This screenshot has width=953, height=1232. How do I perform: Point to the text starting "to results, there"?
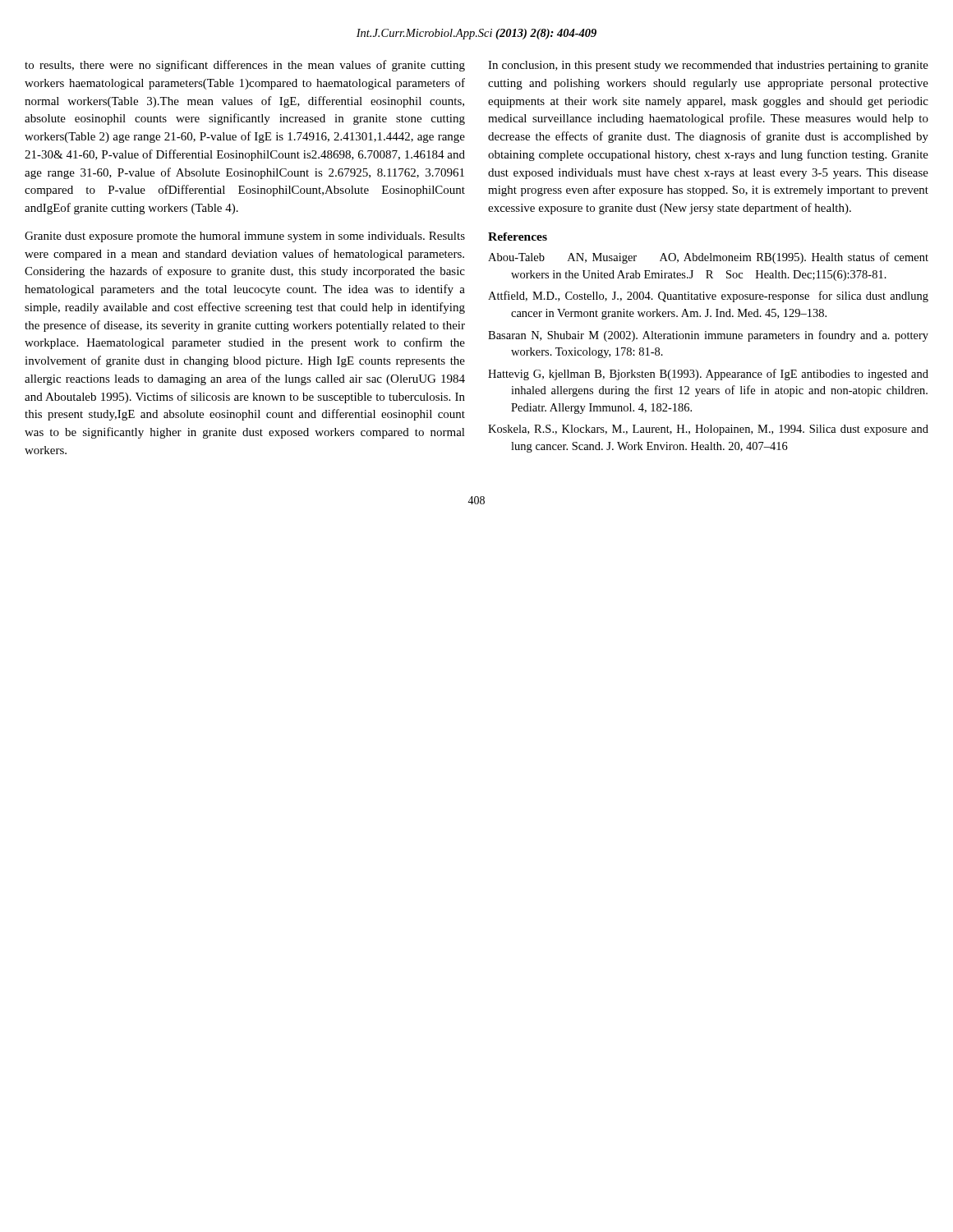coord(245,136)
